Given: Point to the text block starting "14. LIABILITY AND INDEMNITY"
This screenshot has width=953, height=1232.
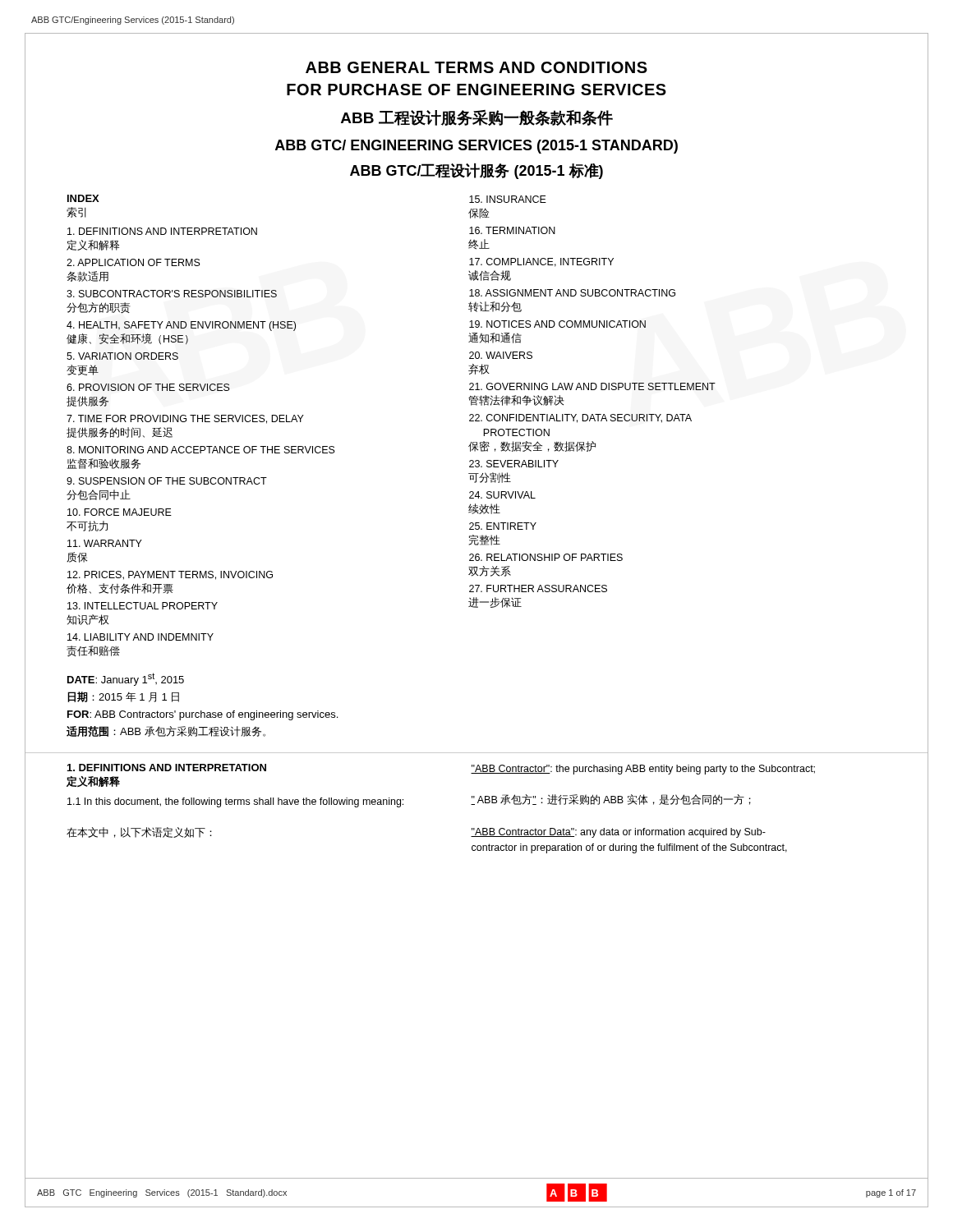Looking at the screenshot, I should [140, 637].
